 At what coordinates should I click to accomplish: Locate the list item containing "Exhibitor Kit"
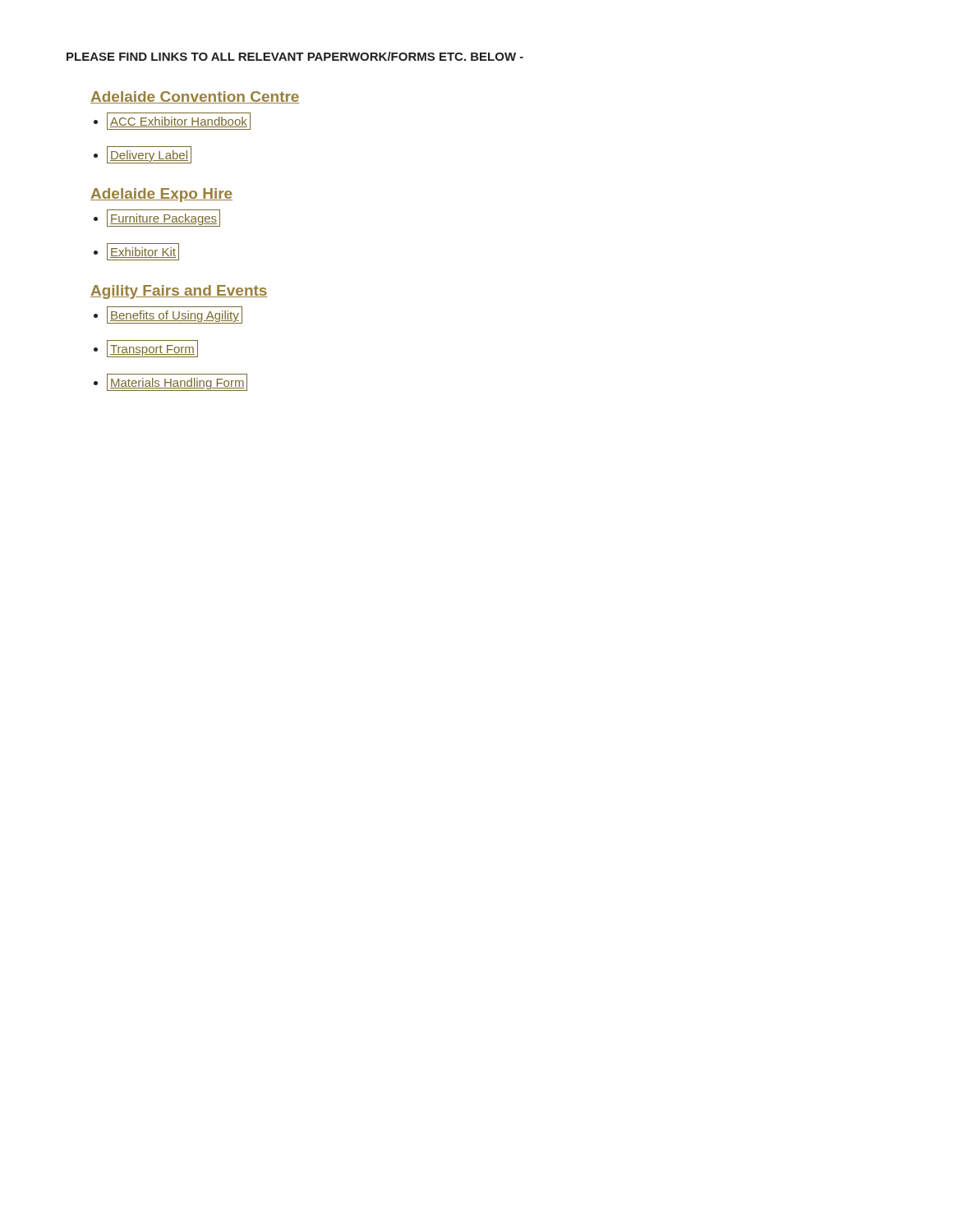(136, 252)
